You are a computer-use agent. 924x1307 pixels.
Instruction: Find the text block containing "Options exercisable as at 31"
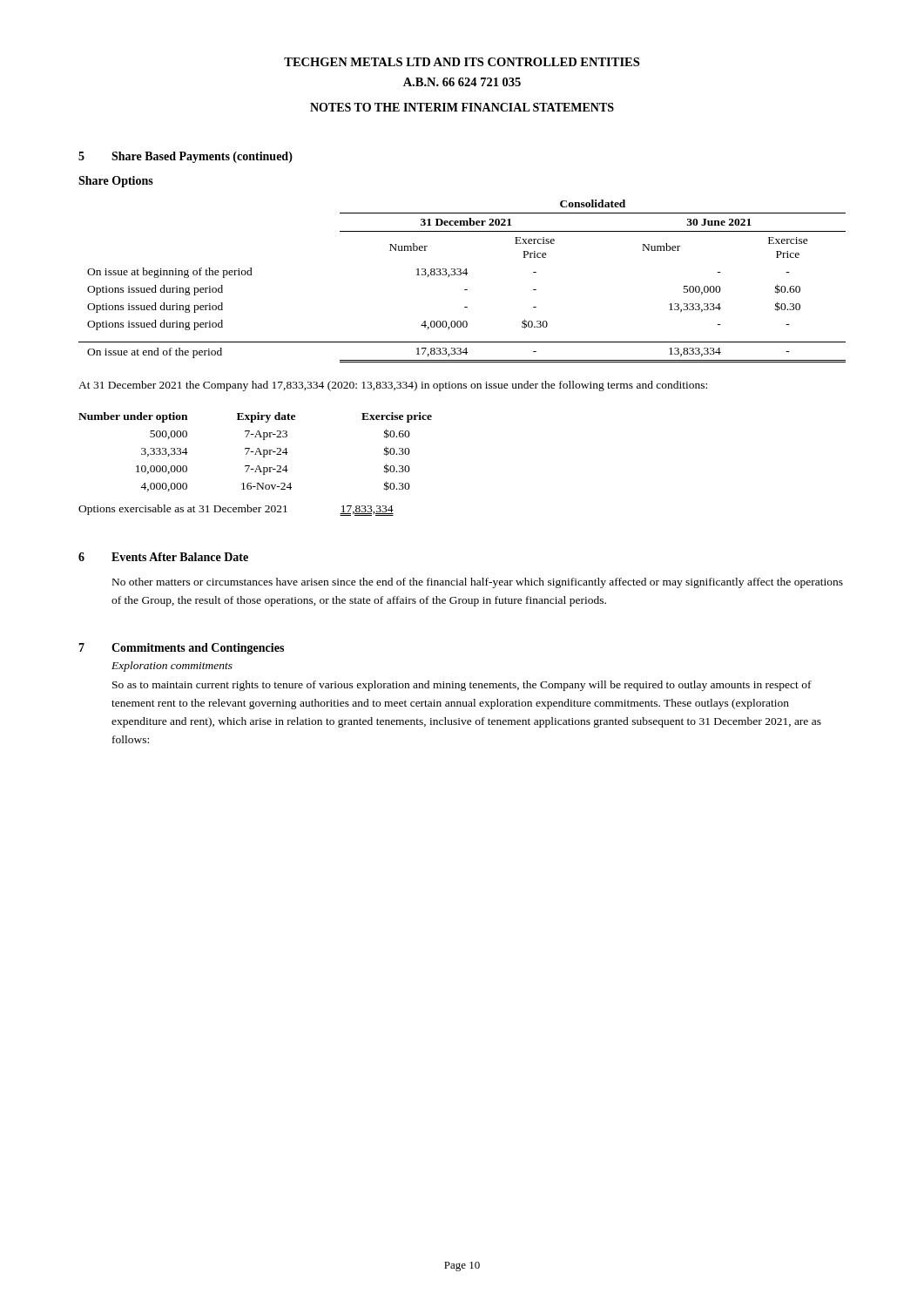(236, 509)
